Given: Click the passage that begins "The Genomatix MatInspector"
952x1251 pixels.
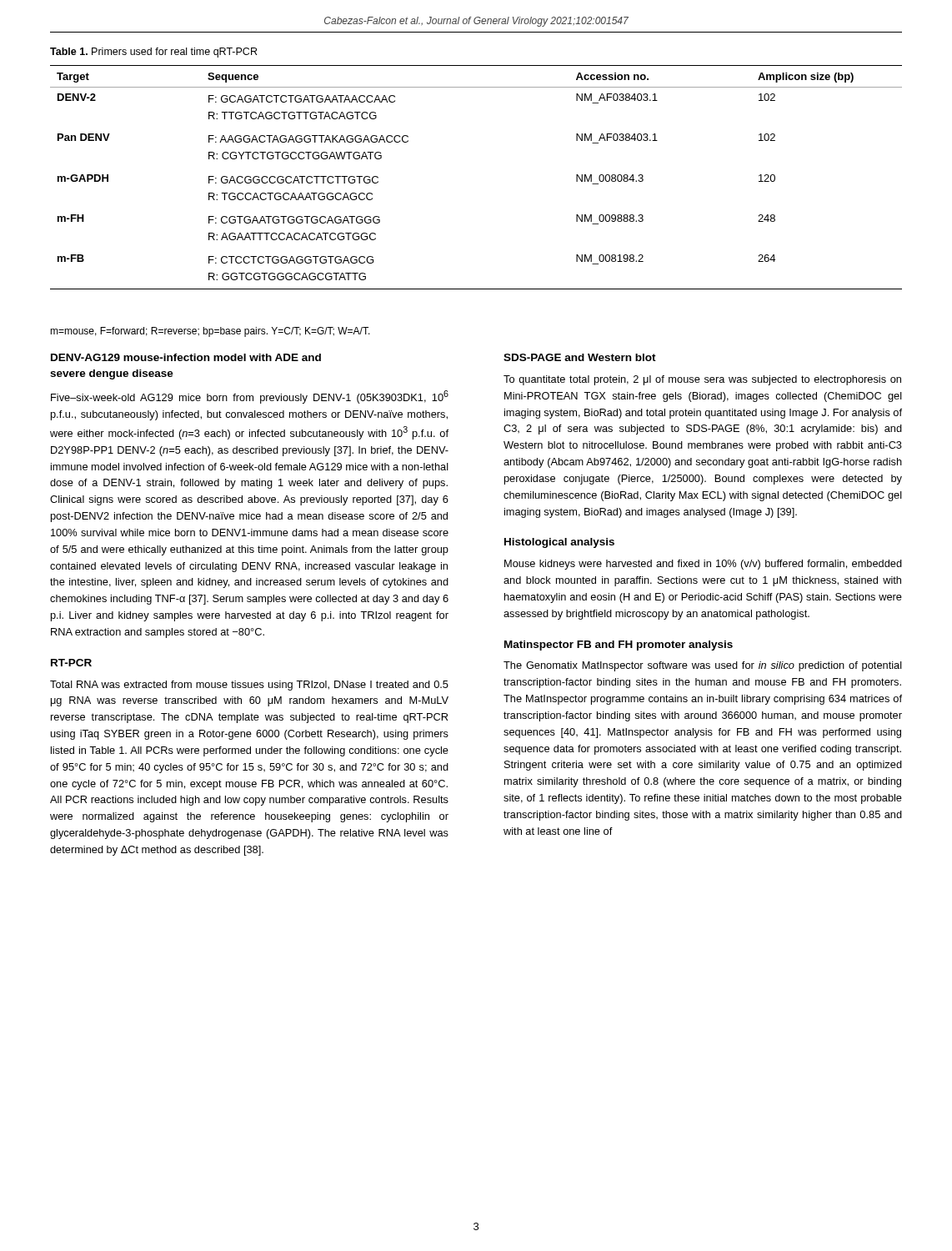Looking at the screenshot, I should tap(703, 748).
